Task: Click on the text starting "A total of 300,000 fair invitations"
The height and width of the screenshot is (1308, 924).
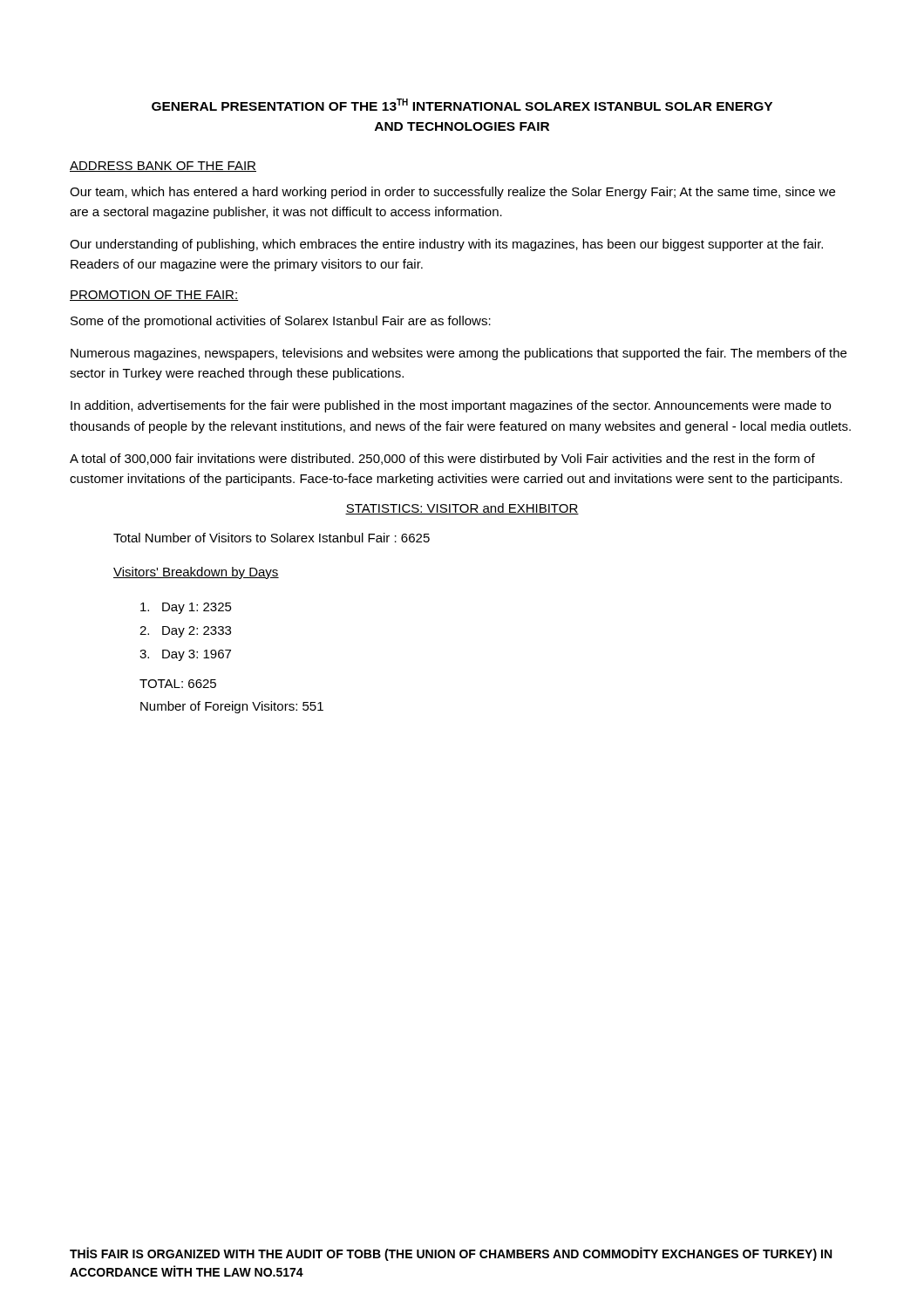Action: pos(456,468)
